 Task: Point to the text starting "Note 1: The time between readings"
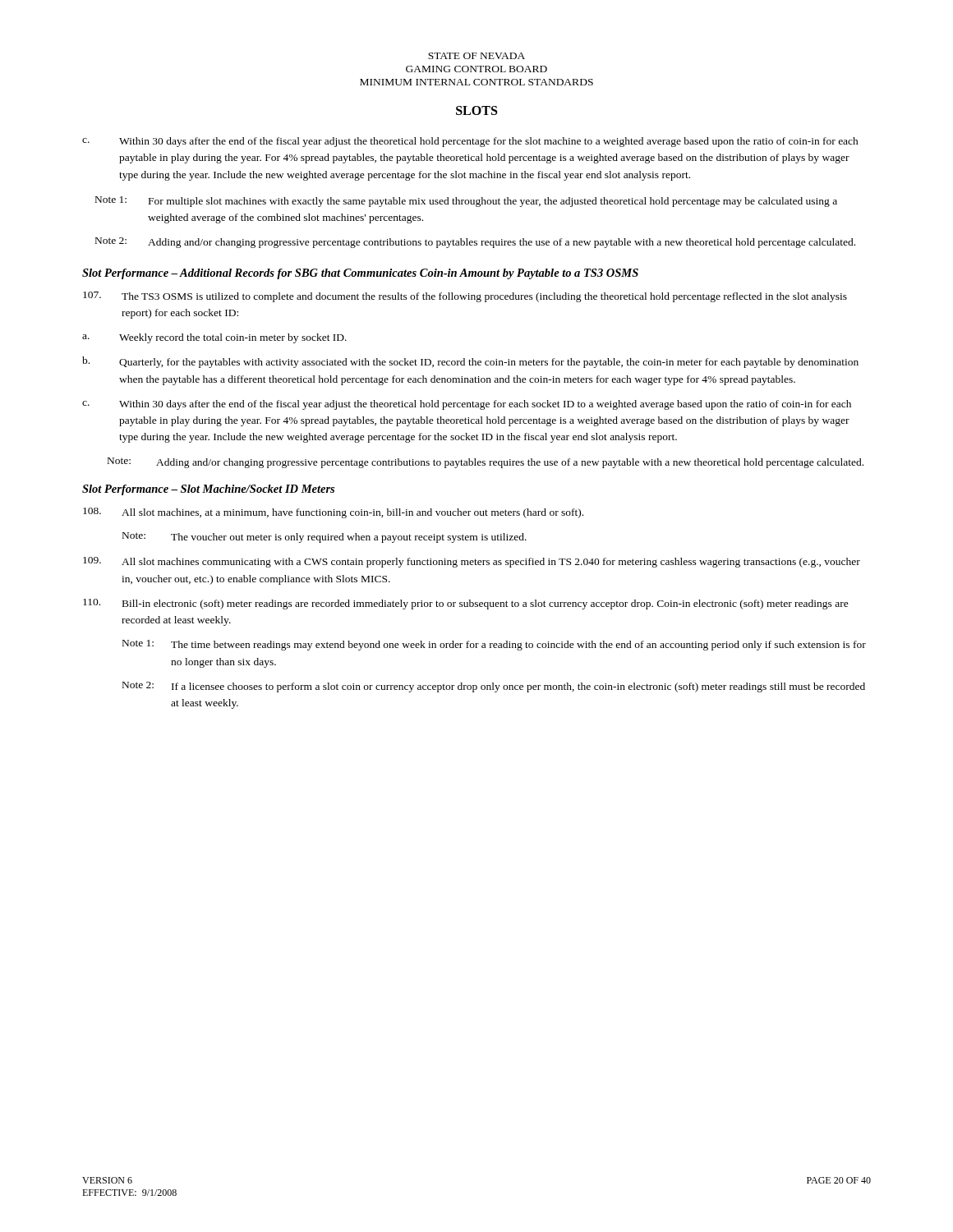click(496, 653)
